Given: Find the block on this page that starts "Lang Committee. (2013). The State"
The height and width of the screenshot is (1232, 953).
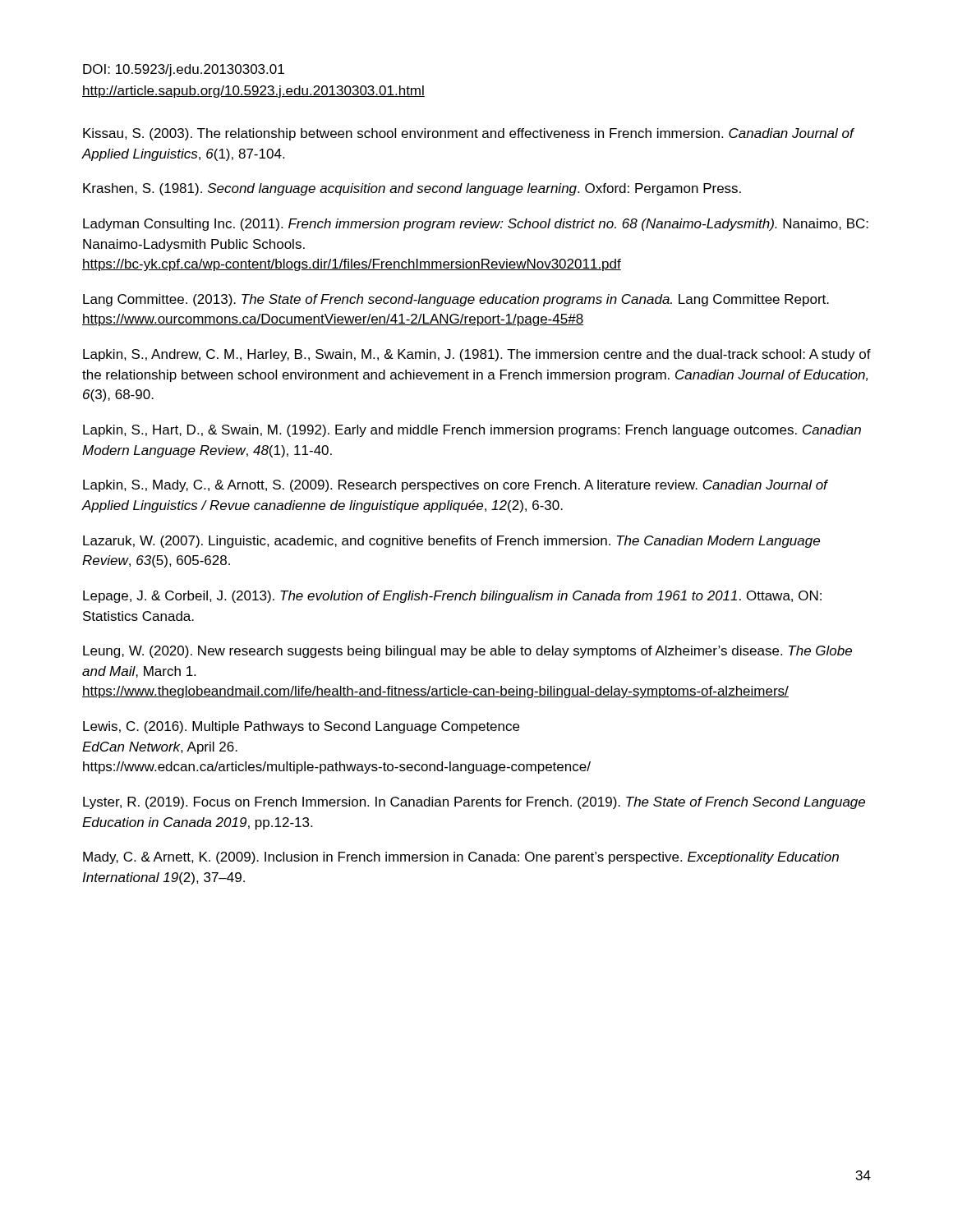Looking at the screenshot, I should 456,309.
